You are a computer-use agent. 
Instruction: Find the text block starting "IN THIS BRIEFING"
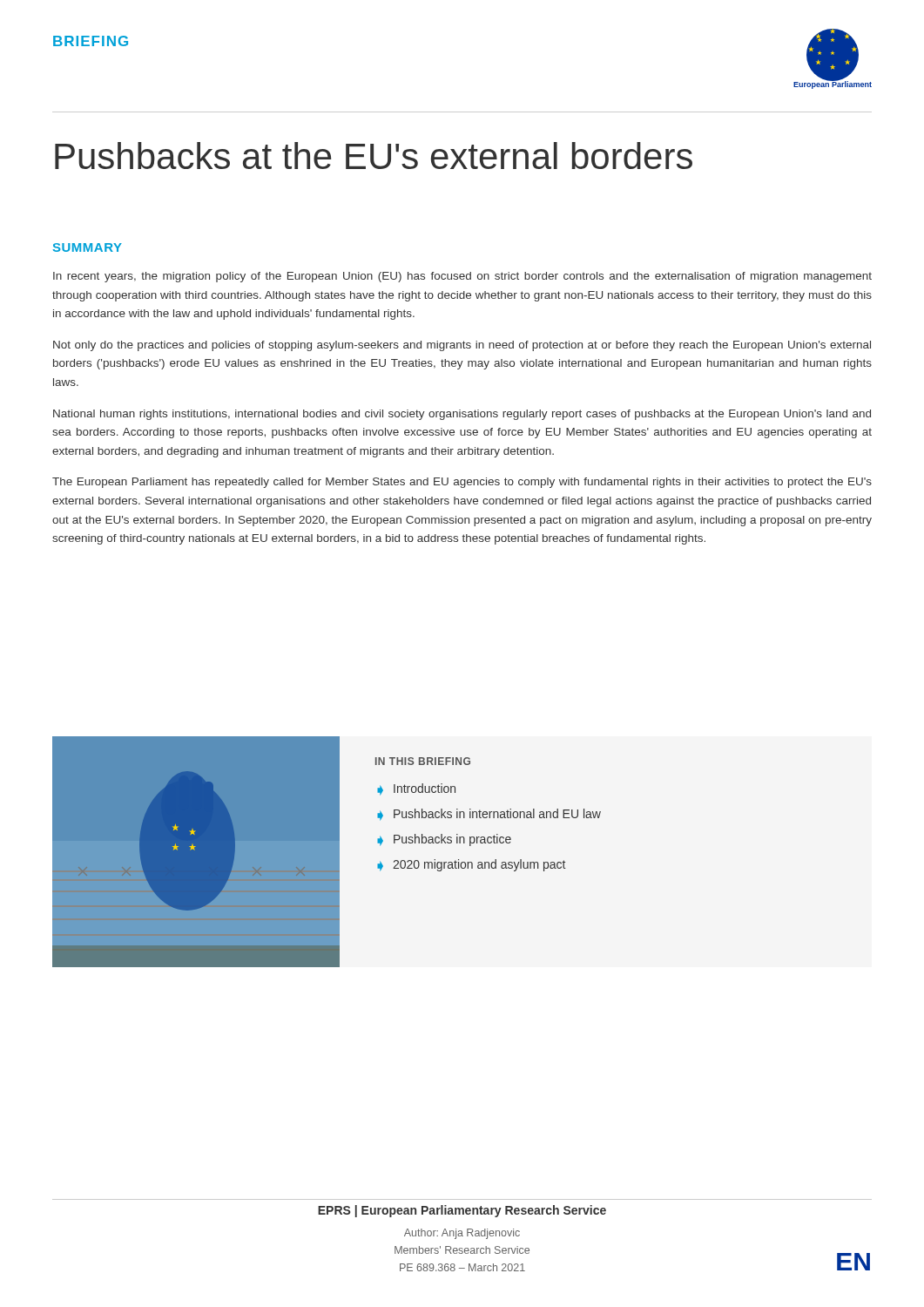pos(423,762)
